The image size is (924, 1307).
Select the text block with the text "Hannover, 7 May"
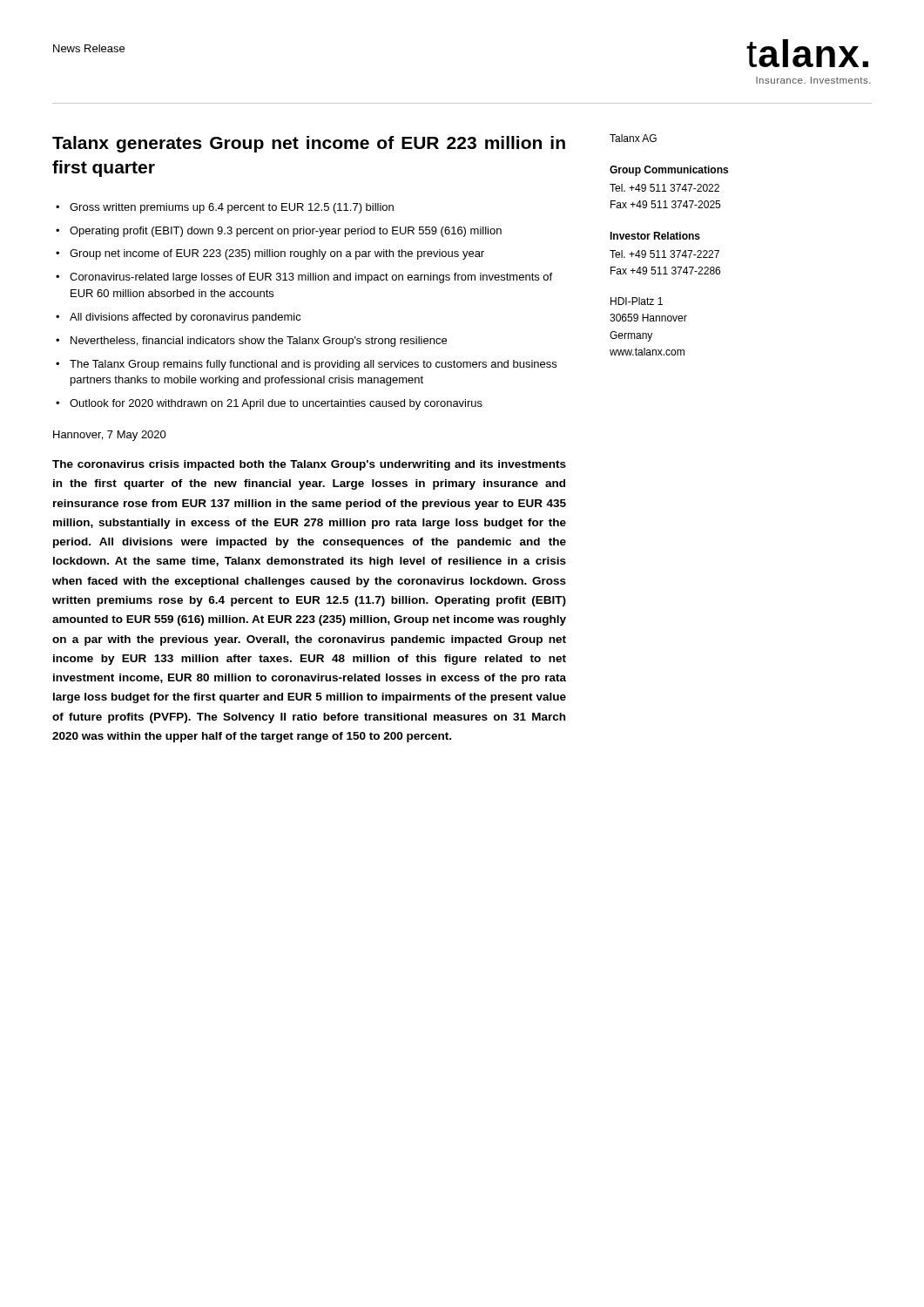point(109,434)
